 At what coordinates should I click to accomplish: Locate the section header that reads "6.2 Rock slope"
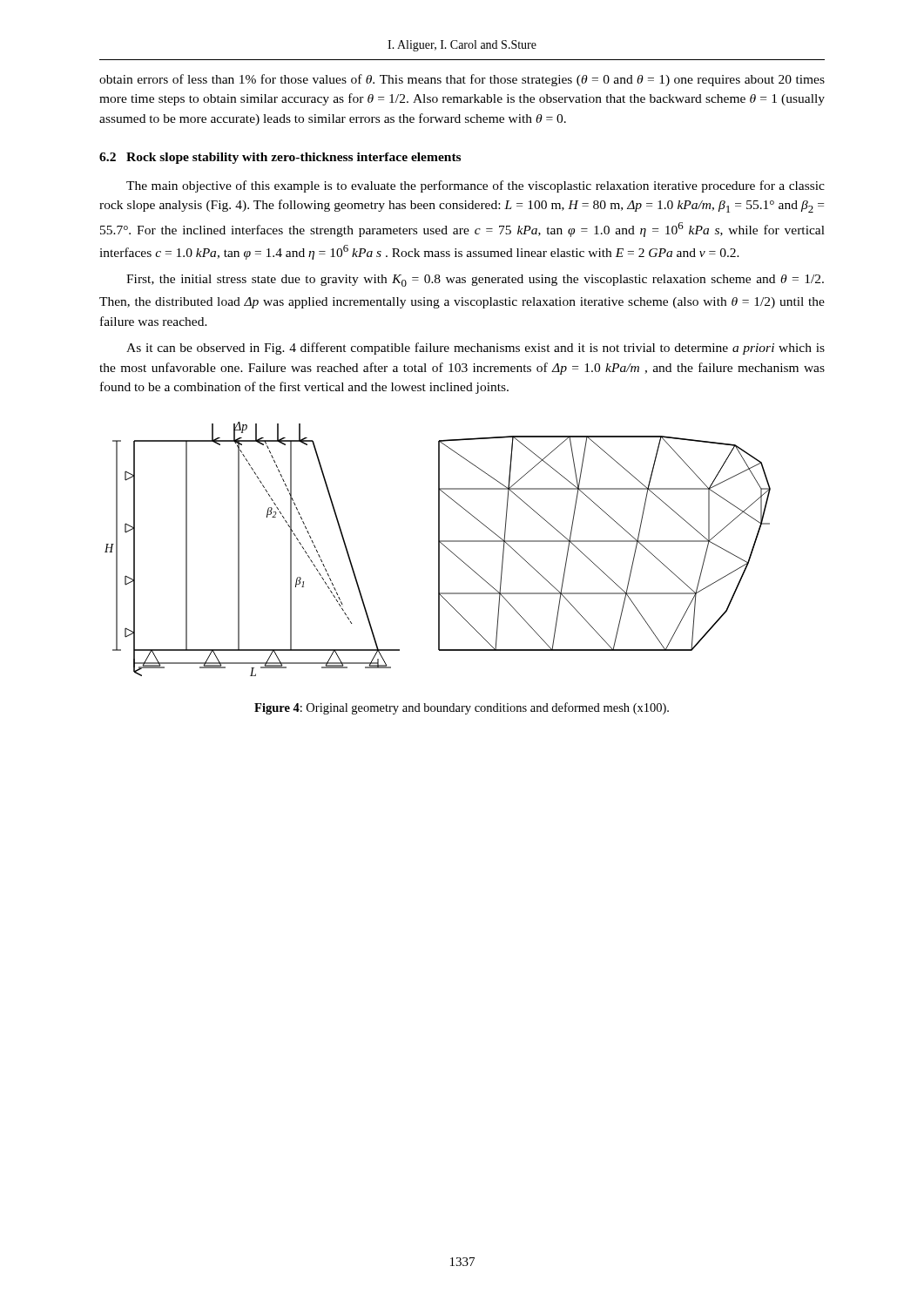pyautogui.click(x=280, y=157)
